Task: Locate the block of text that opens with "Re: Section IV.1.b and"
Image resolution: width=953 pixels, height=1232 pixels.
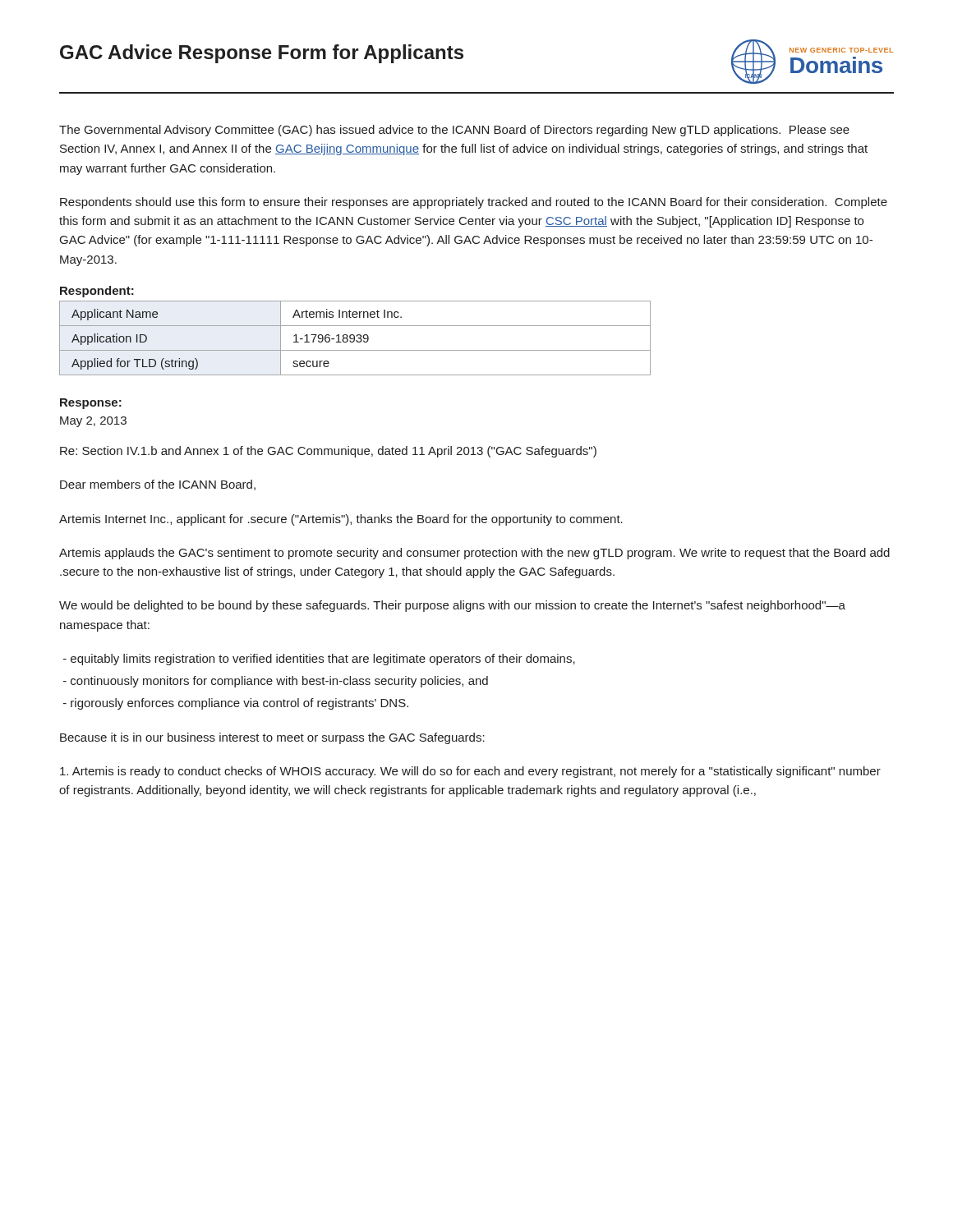Action: (x=328, y=450)
